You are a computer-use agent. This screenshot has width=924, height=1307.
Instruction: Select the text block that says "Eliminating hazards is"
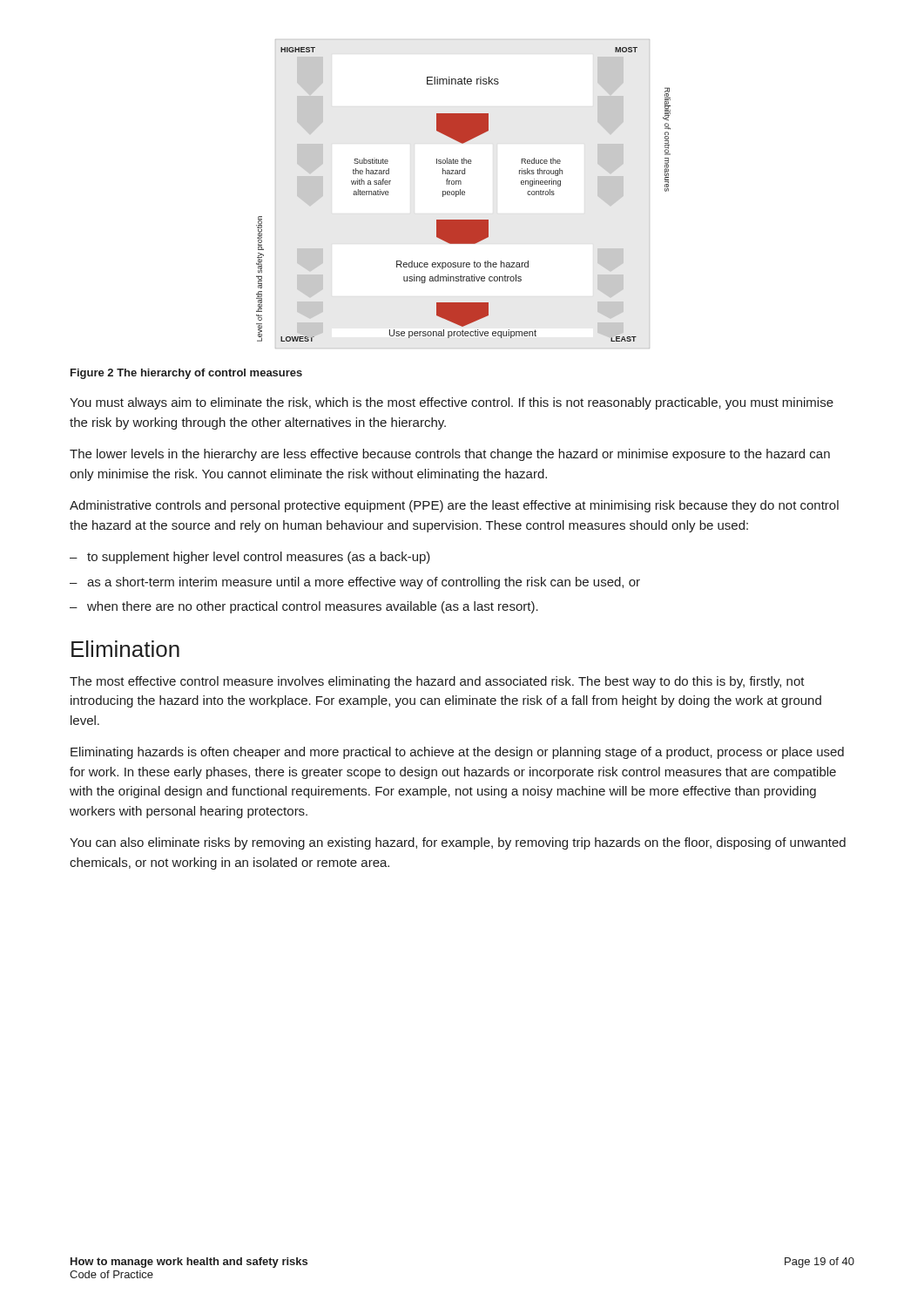click(x=457, y=781)
